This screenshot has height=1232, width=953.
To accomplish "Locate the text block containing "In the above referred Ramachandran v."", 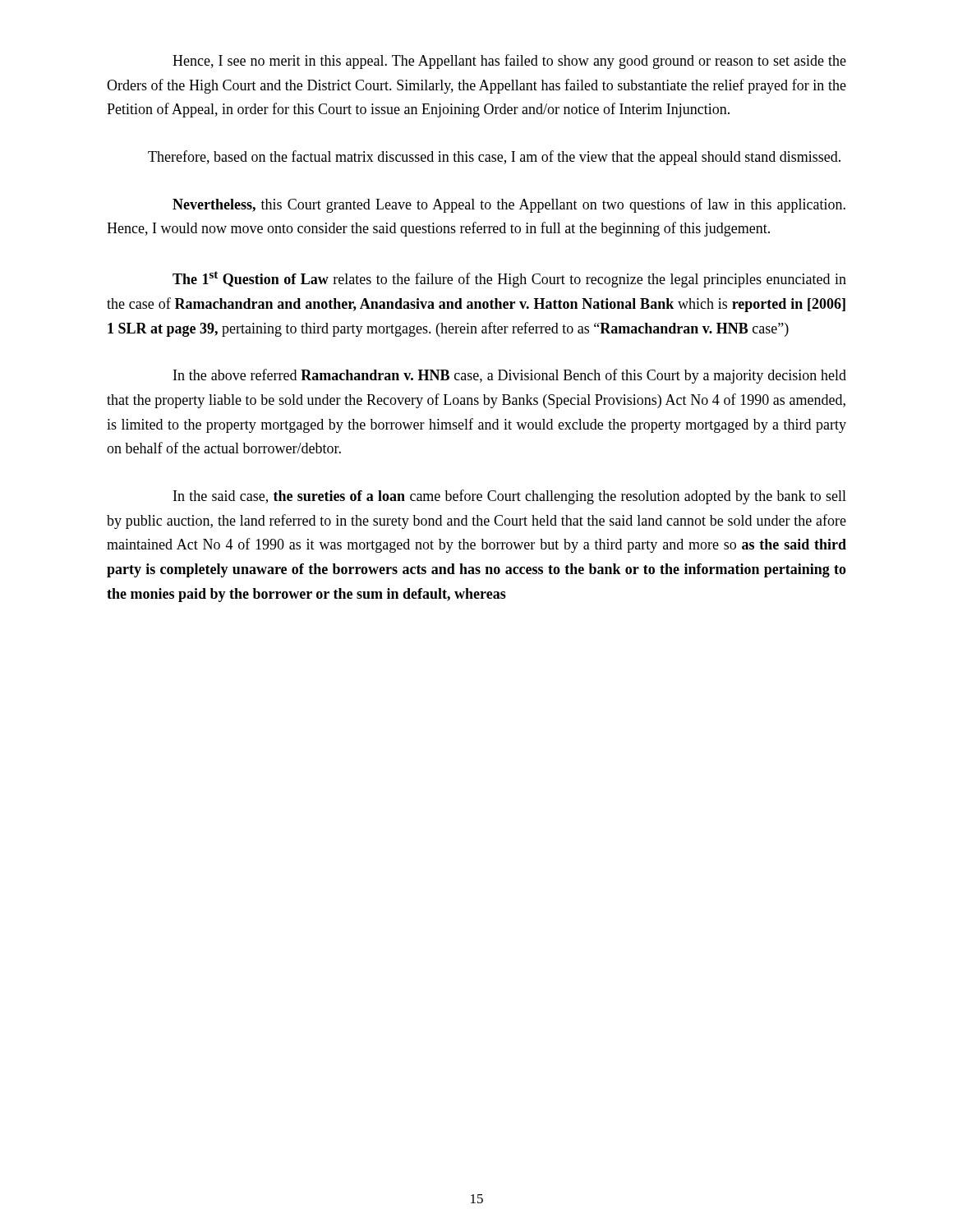I will tap(476, 413).
